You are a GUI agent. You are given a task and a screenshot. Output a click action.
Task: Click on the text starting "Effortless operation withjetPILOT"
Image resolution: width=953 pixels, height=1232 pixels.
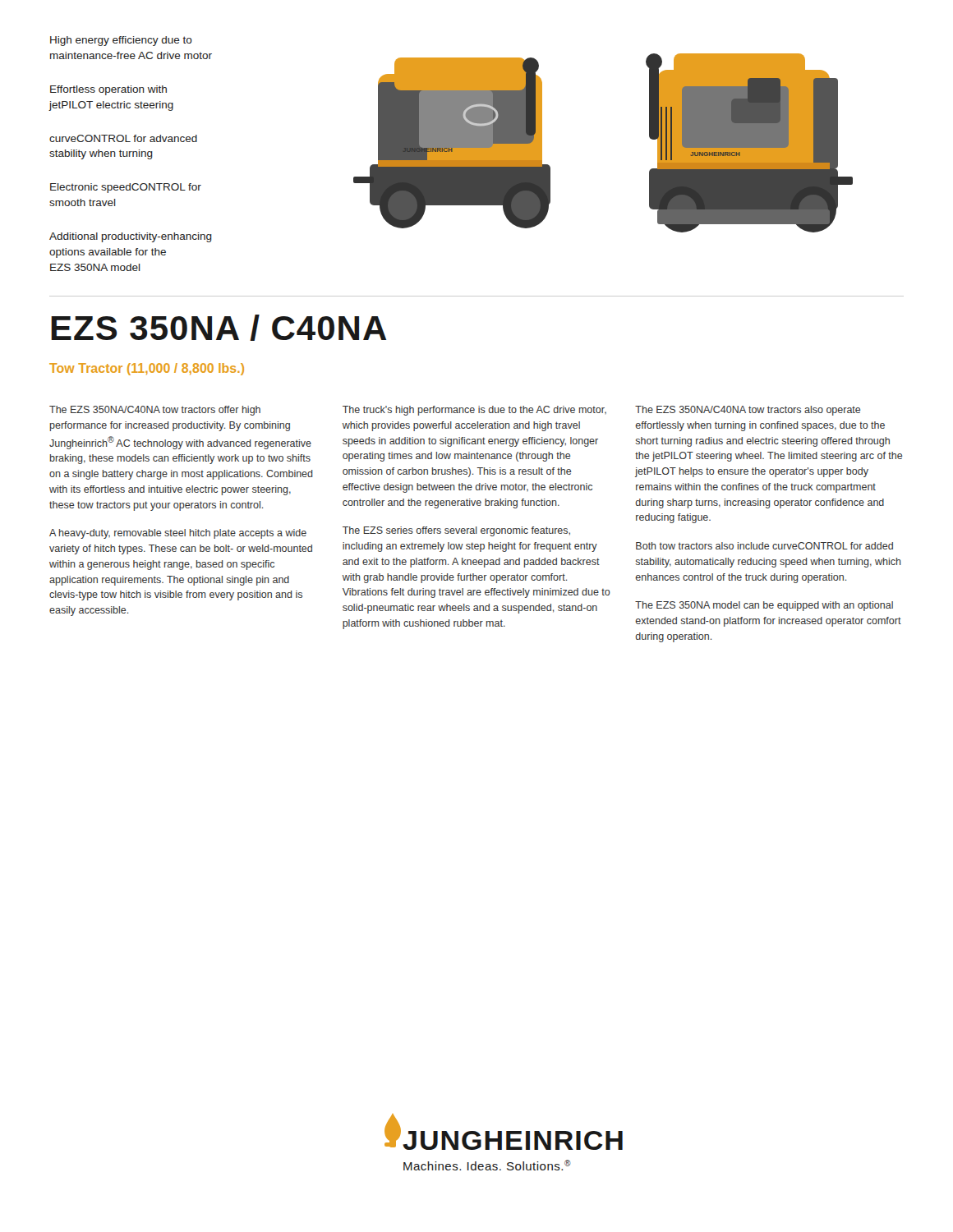point(111,97)
